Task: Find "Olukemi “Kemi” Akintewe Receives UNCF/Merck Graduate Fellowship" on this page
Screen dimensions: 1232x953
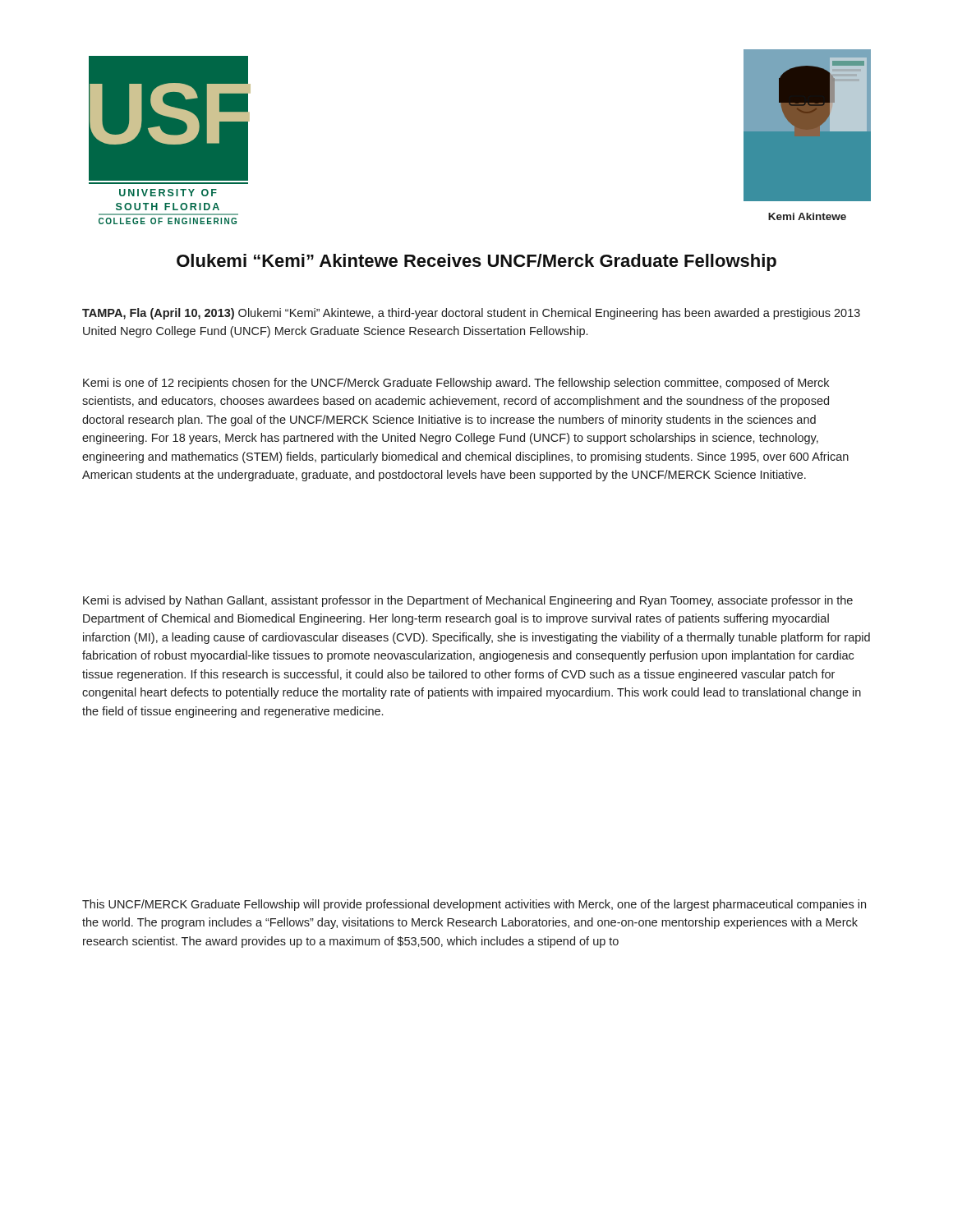Action: click(476, 261)
